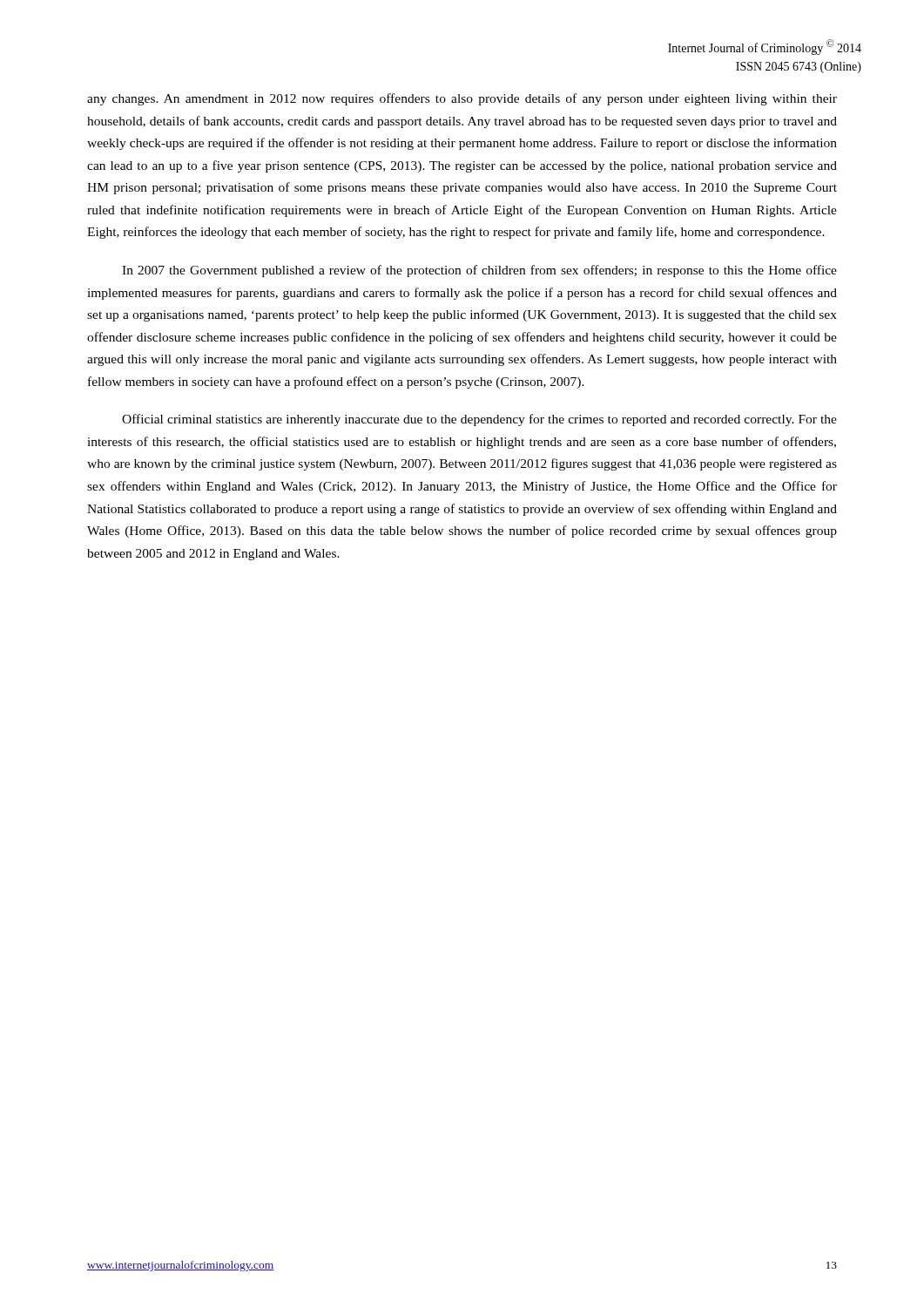Find the block starting "Official criminal statistics are inherently inaccurate due"
This screenshot has height=1307, width=924.
pos(462,486)
